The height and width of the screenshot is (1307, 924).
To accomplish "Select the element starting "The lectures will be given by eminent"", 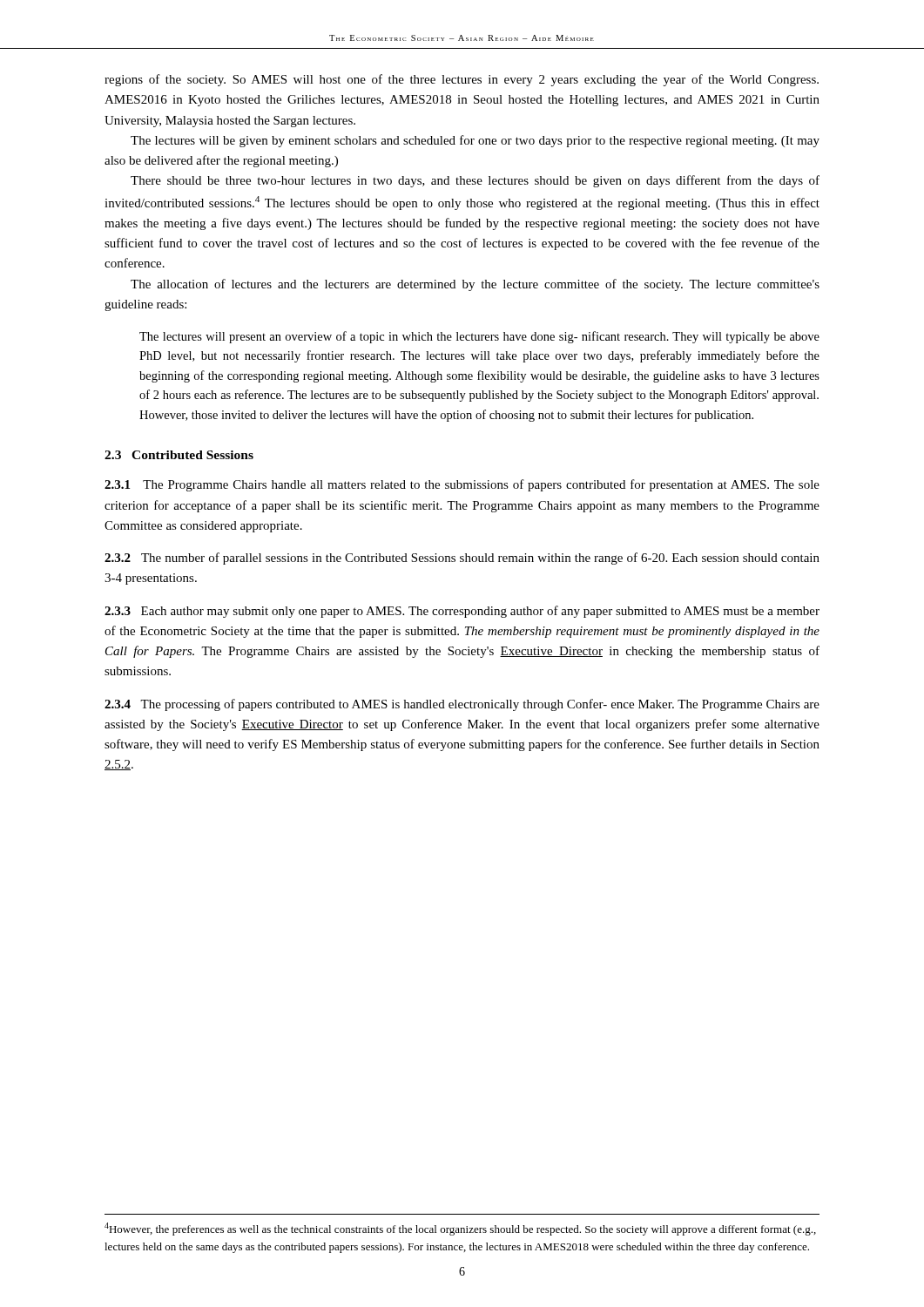I will [x=462, y=151].
